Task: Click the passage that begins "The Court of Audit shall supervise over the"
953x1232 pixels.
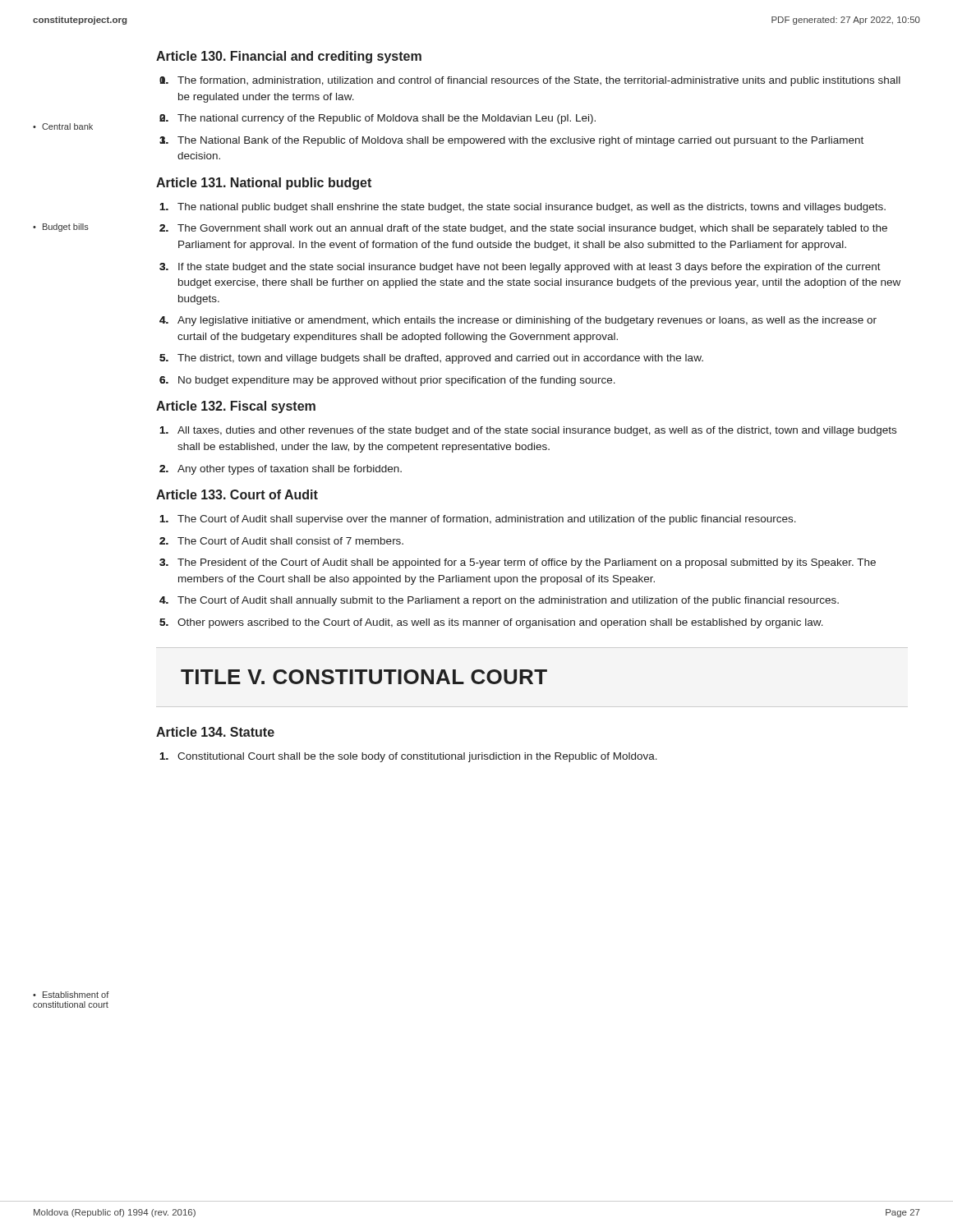Action: point(487,519)
